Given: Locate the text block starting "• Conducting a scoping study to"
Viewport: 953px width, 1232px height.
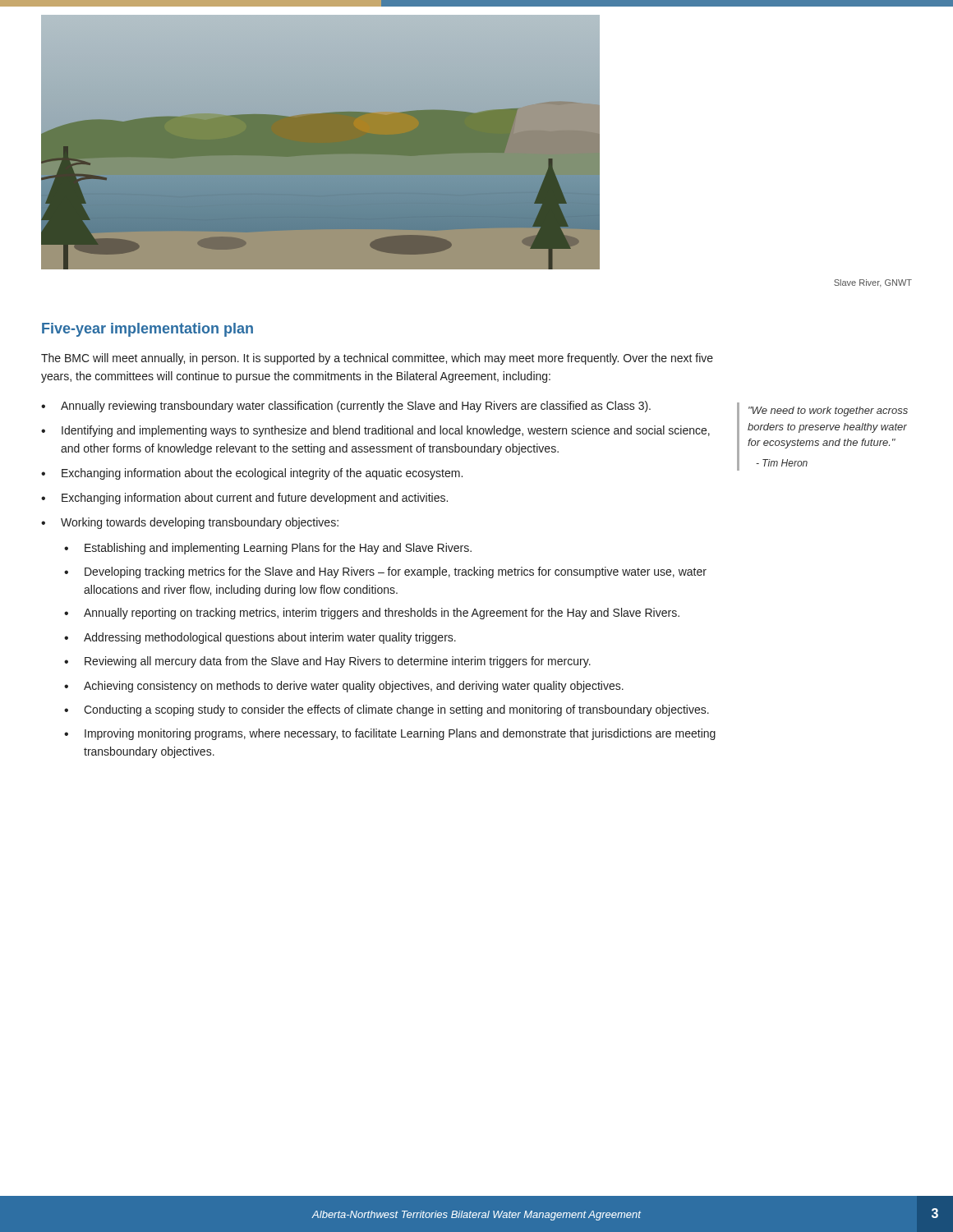Looking at the screenshot, I should point(387,711).
